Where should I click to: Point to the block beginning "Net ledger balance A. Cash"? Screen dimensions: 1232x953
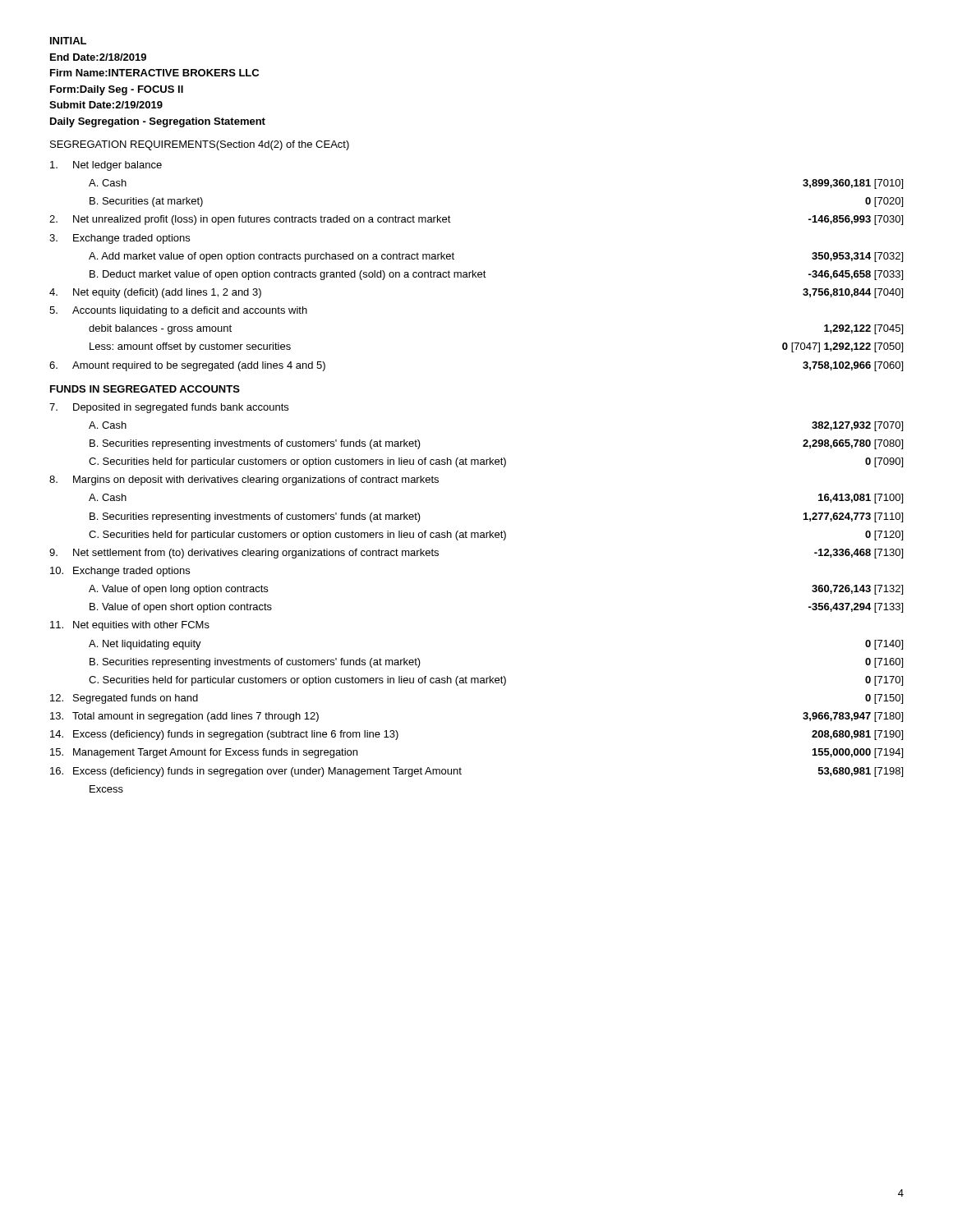coord(106,166)
